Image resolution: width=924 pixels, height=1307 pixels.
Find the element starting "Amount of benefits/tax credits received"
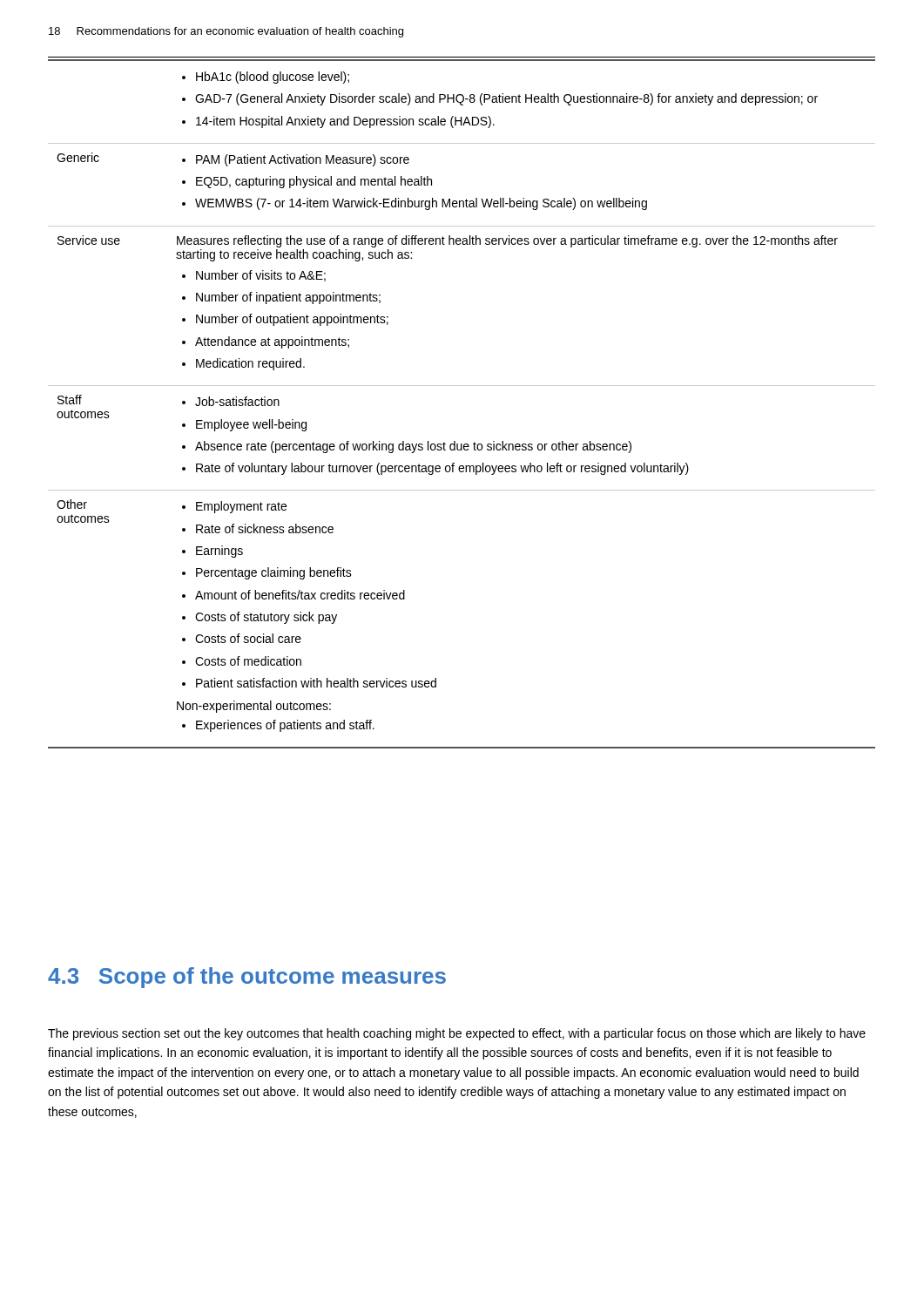click(x=300, y=595)
